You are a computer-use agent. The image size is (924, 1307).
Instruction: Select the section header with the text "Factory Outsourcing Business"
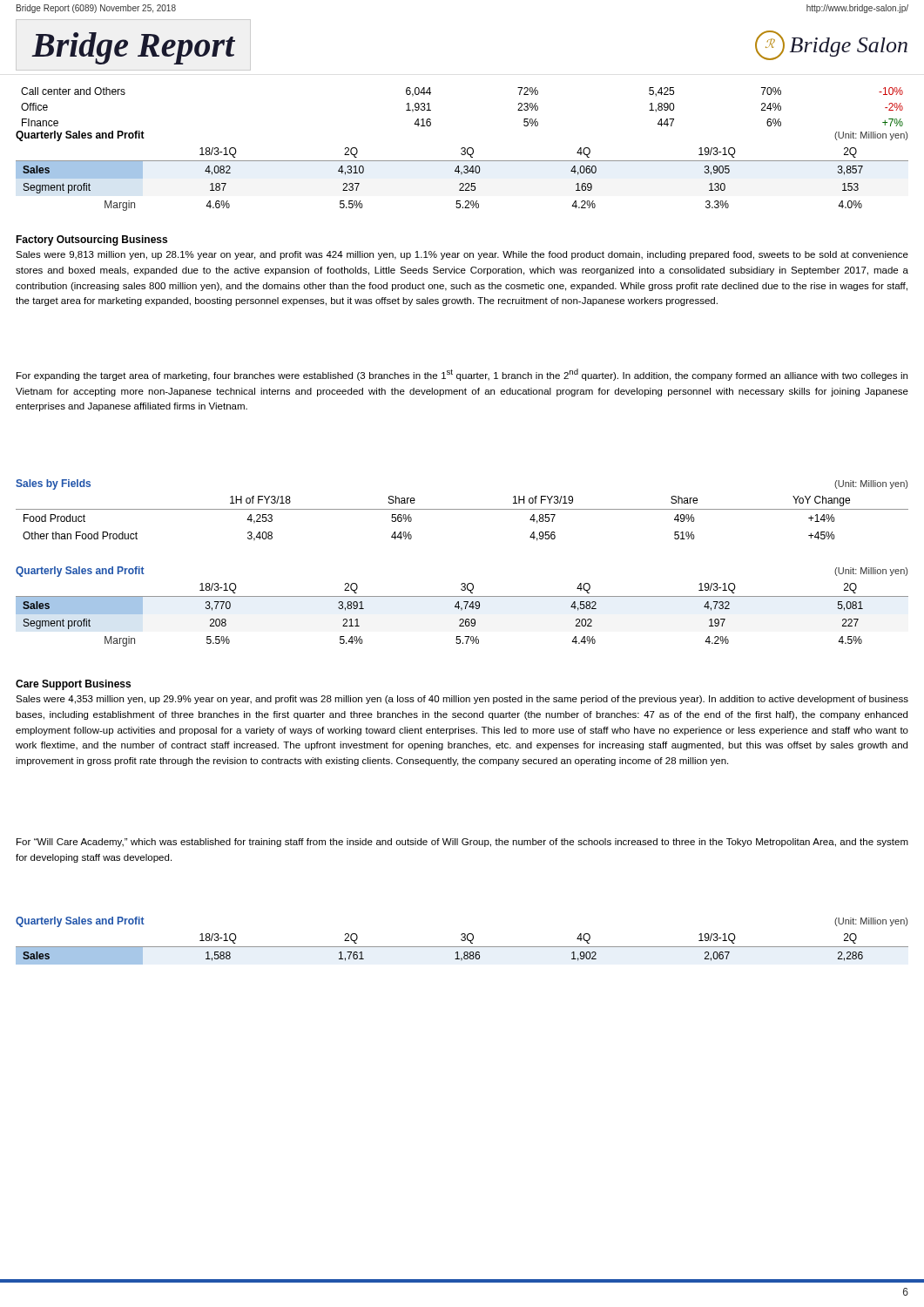click(92, 240)
